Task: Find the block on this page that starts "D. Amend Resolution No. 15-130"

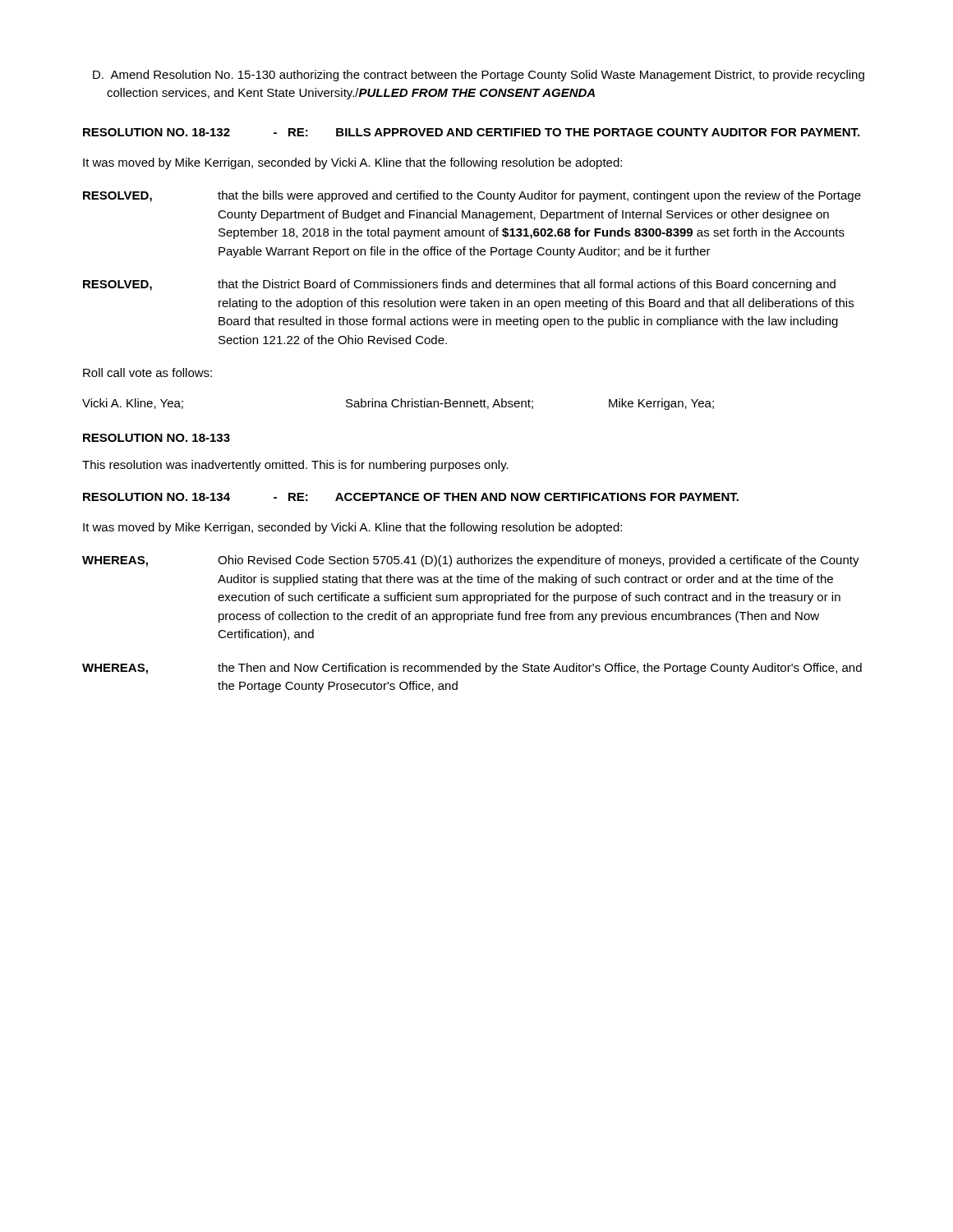Action: (x=479, y=83)
